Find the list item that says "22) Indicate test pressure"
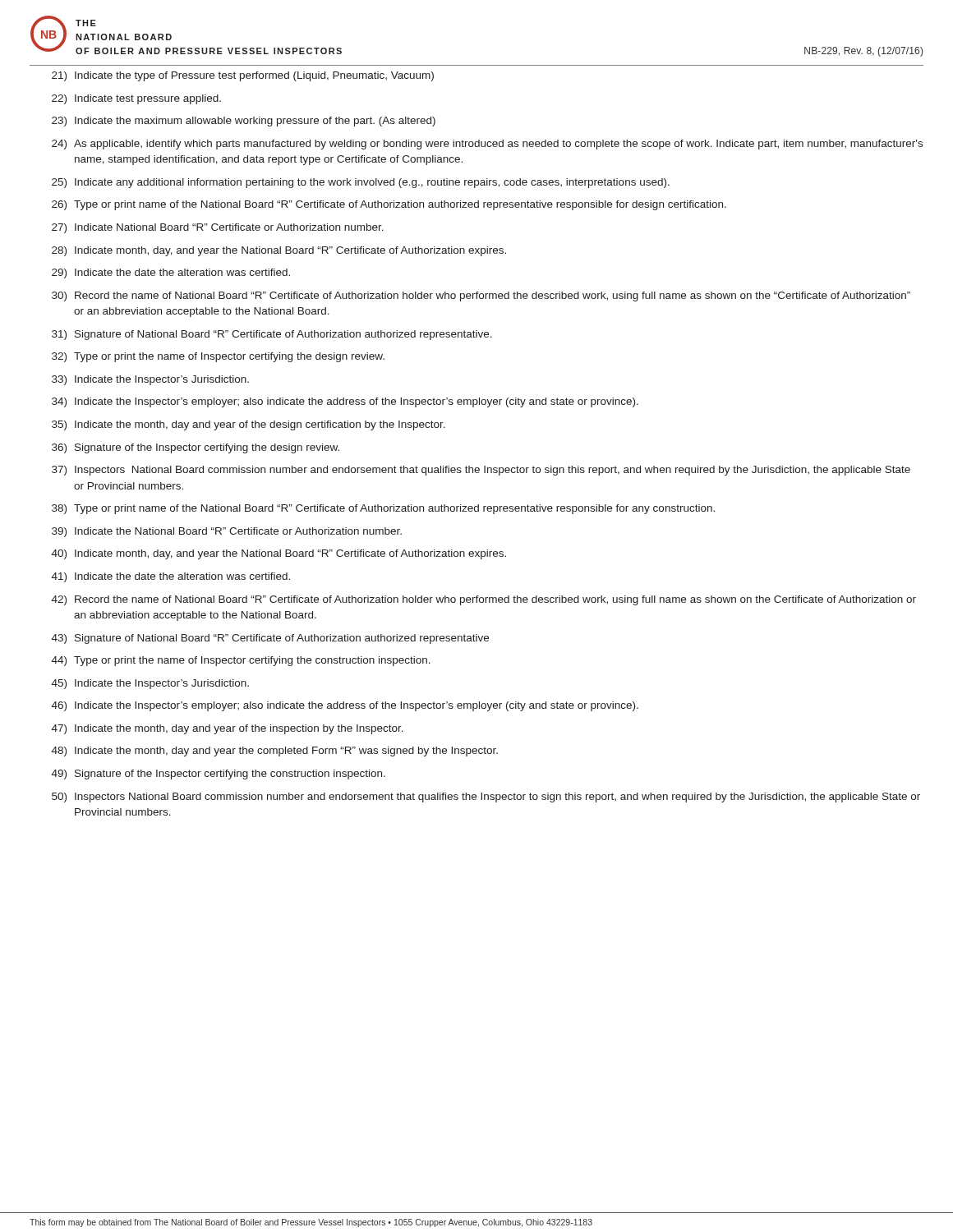The width and height of the screenshot is (953, 1232). tap(136, 99)
